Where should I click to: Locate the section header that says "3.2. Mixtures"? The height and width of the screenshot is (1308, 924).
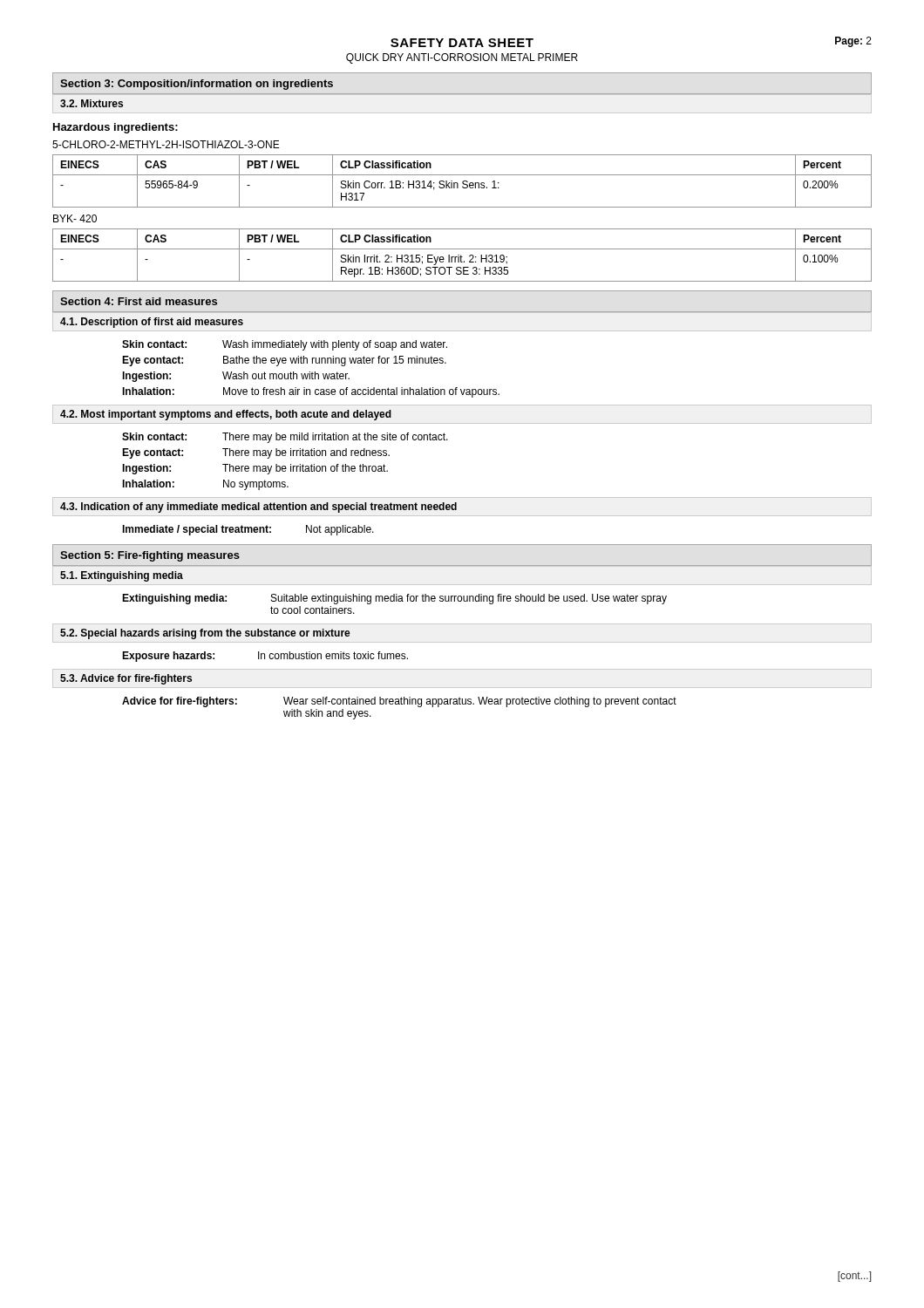pyautogui.click(x=92, y=104)
